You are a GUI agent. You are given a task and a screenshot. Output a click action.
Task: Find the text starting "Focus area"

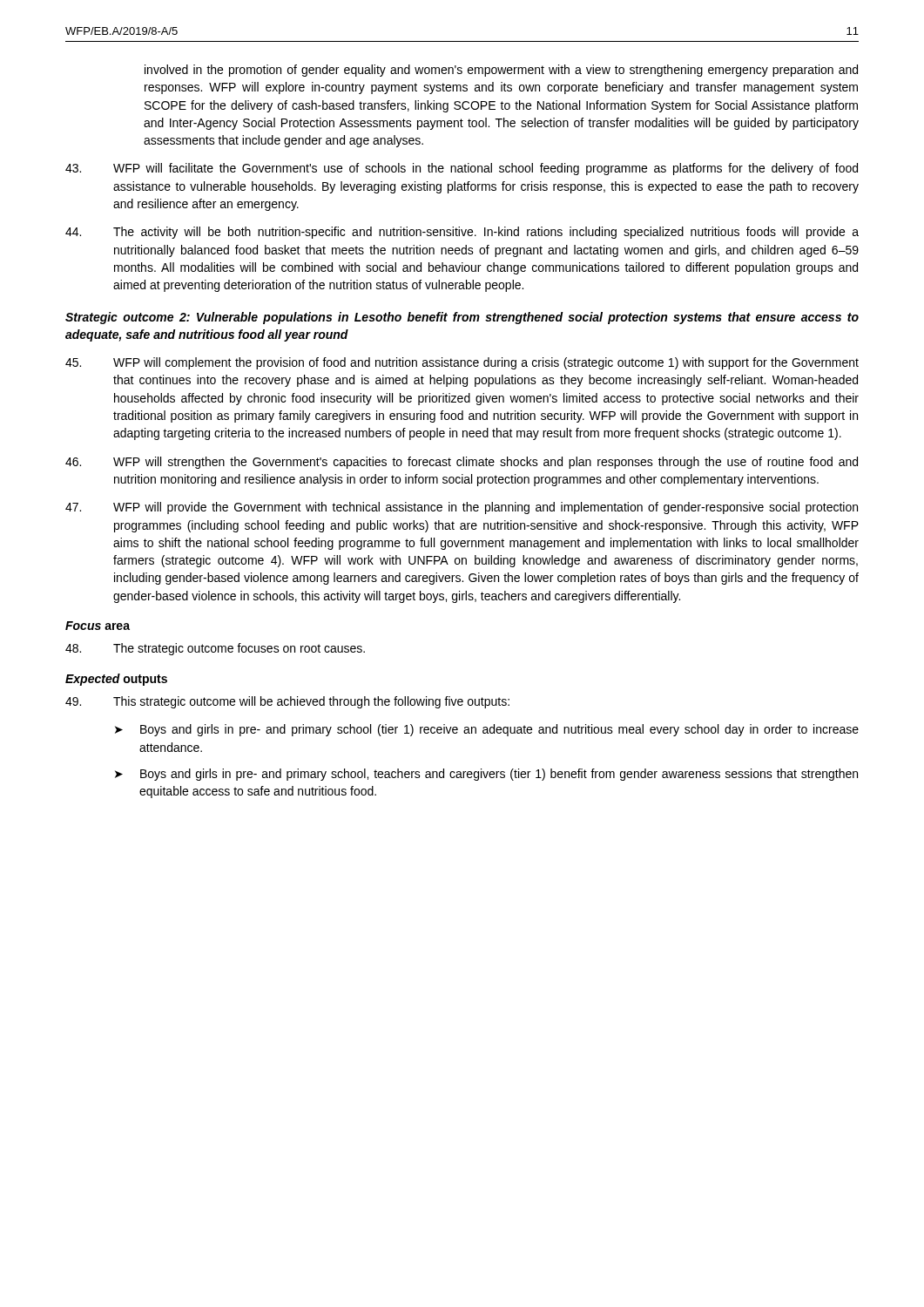pos(98,626)
